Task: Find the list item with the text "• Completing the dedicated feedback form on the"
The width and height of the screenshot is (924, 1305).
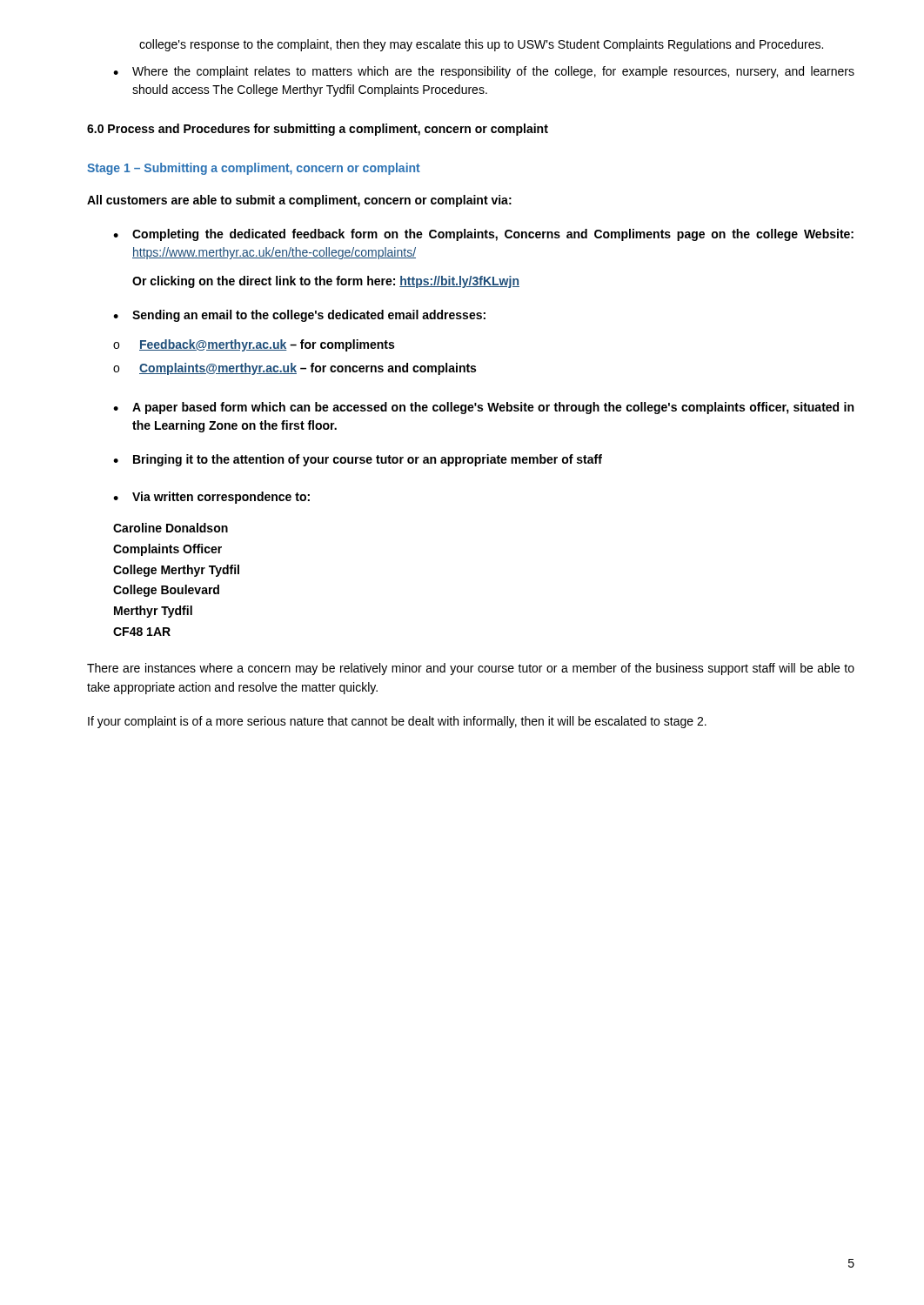Action: point(483,235)
